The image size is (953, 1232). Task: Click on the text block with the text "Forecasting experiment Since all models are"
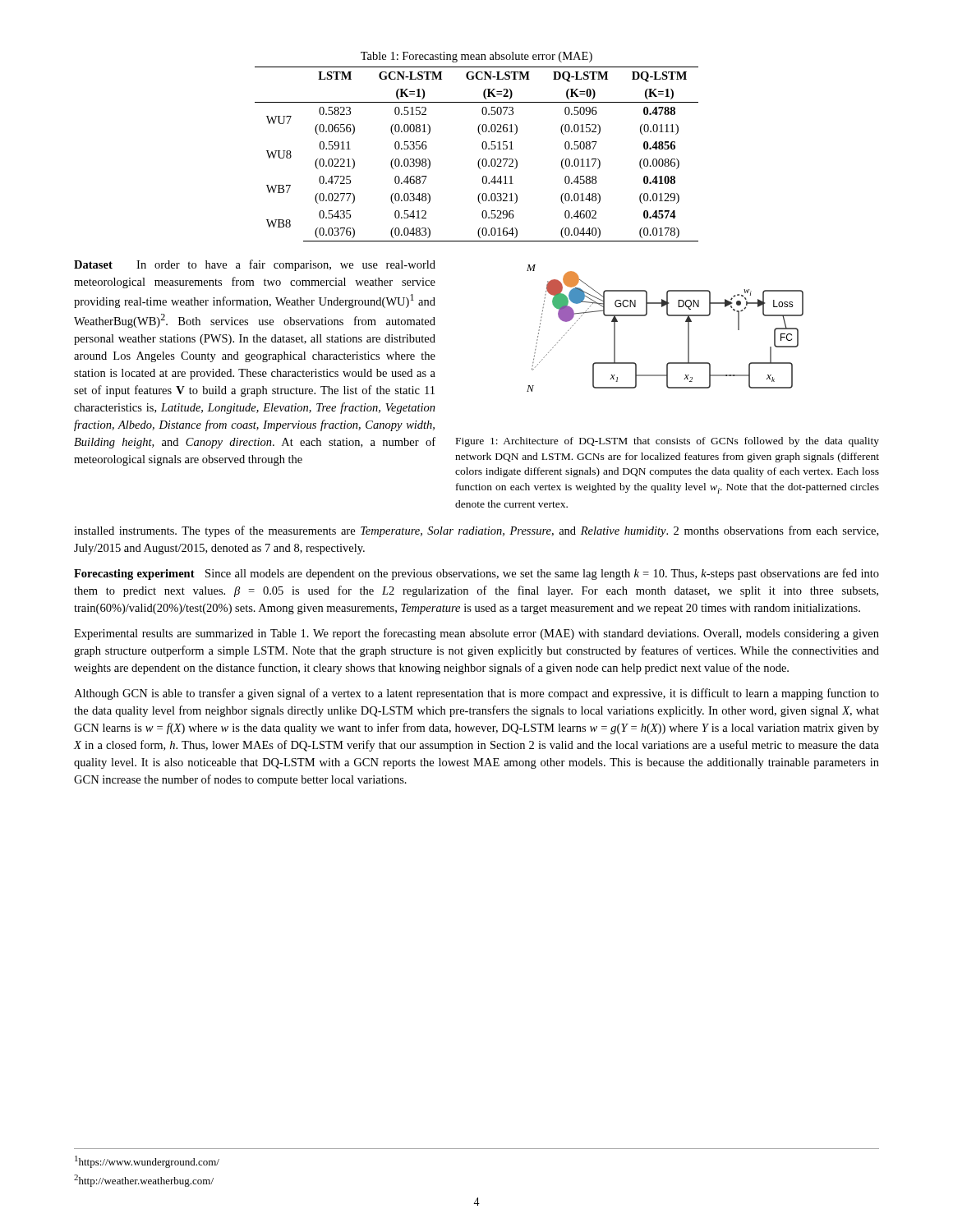476,590
